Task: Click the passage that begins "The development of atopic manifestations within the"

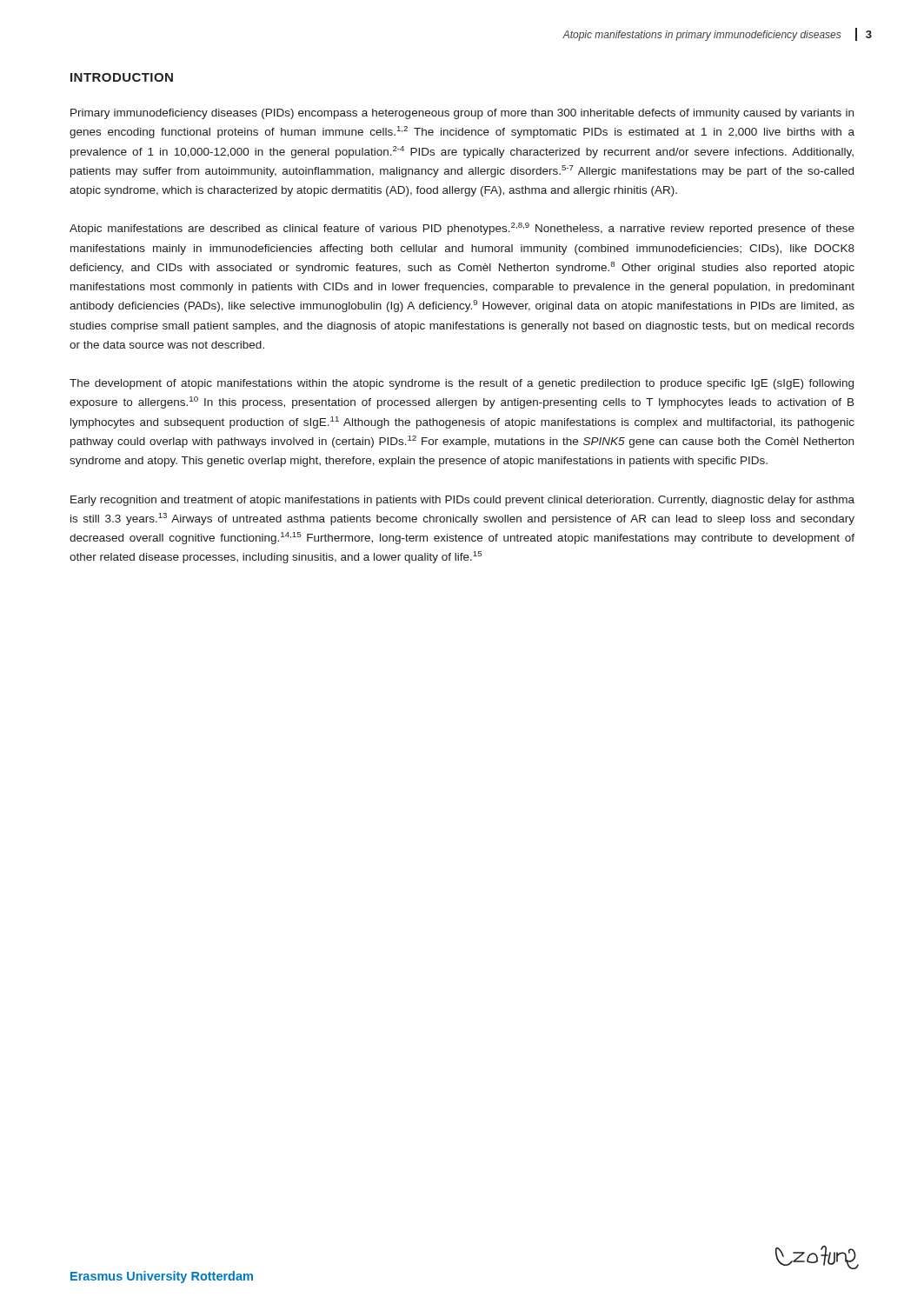Action: pos(462,422)
